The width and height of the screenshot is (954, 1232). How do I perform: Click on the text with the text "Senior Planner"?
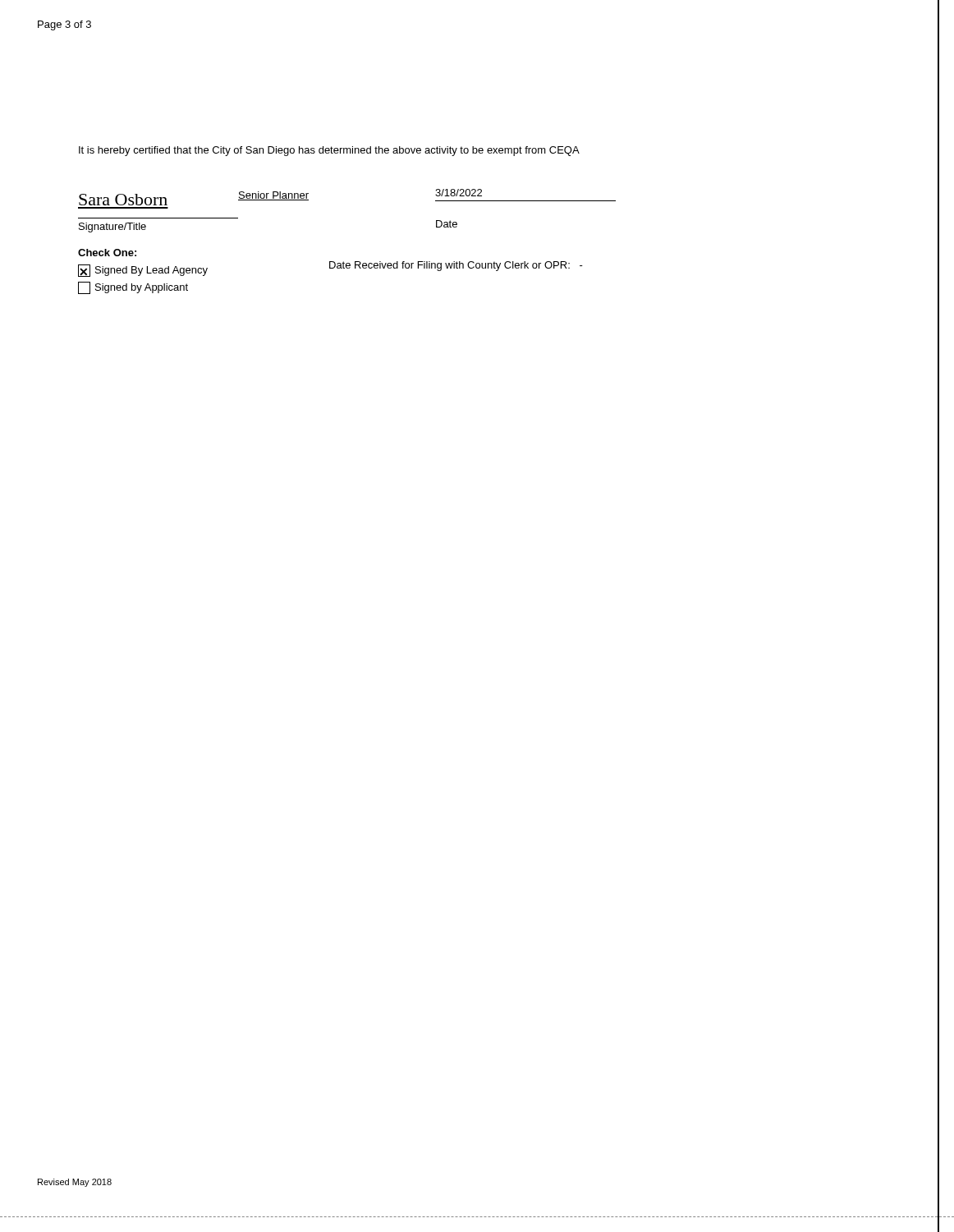point(273,195)
